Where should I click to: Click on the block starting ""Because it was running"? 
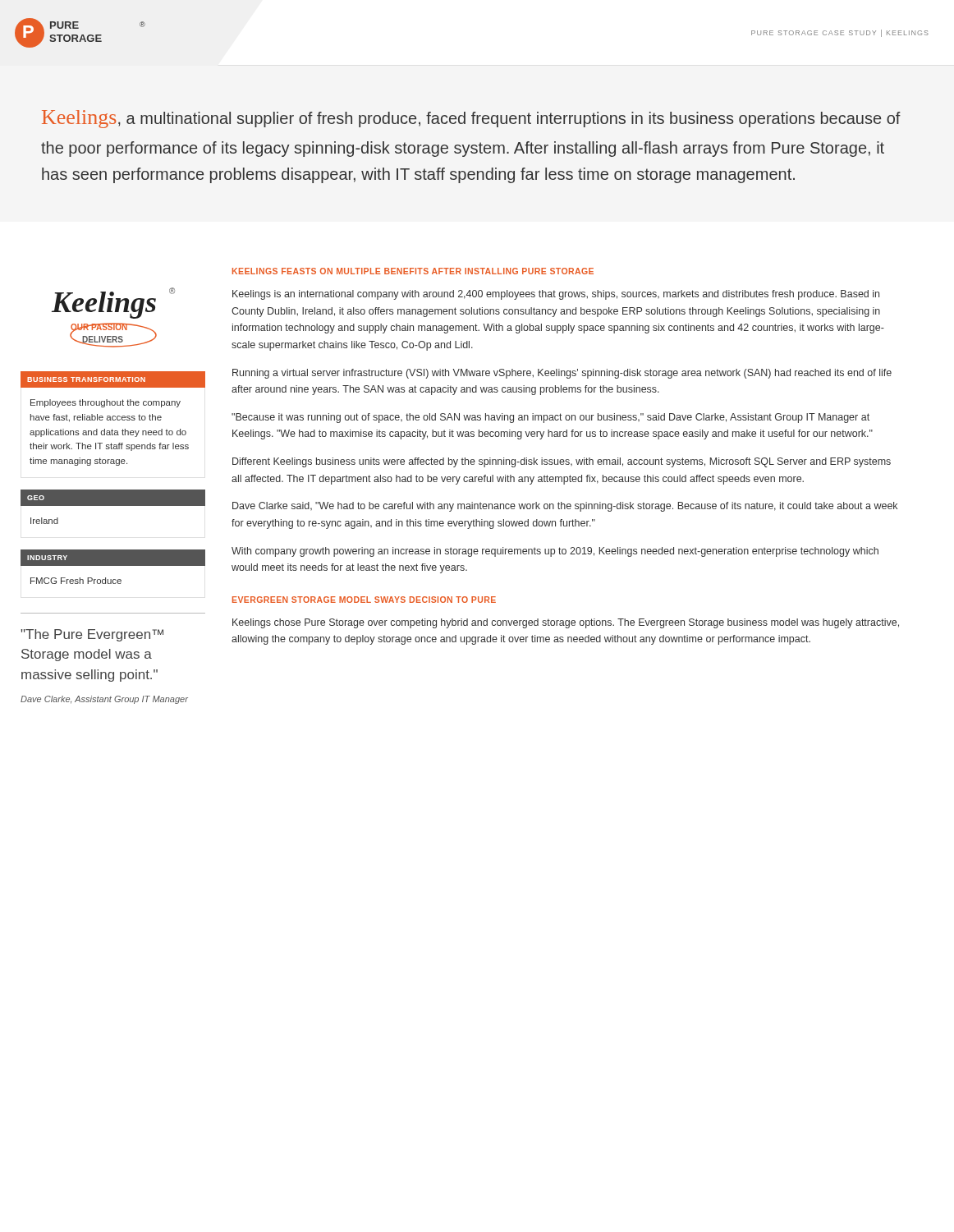point(552,425)
